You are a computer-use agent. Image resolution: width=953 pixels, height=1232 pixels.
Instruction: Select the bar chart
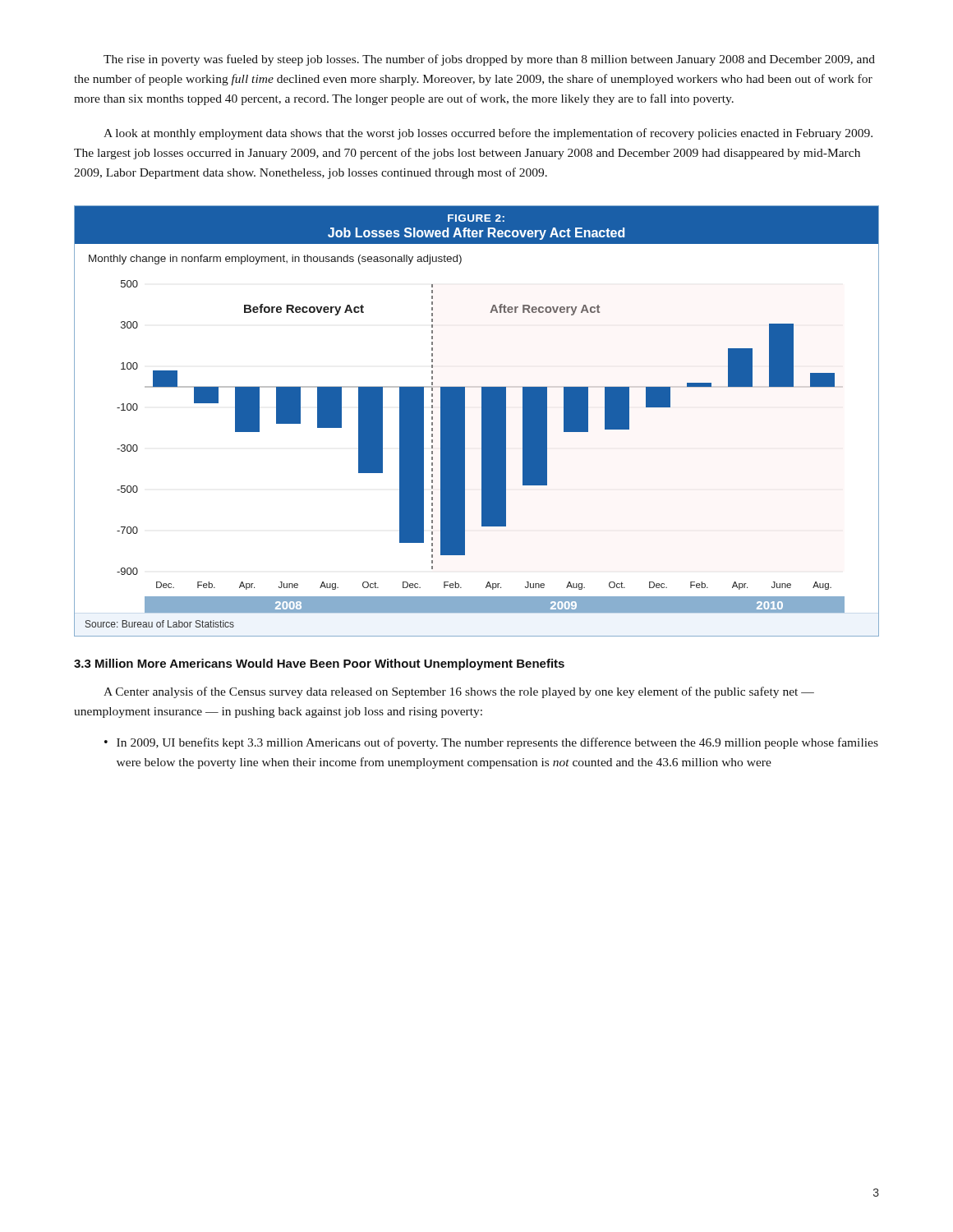476,421
